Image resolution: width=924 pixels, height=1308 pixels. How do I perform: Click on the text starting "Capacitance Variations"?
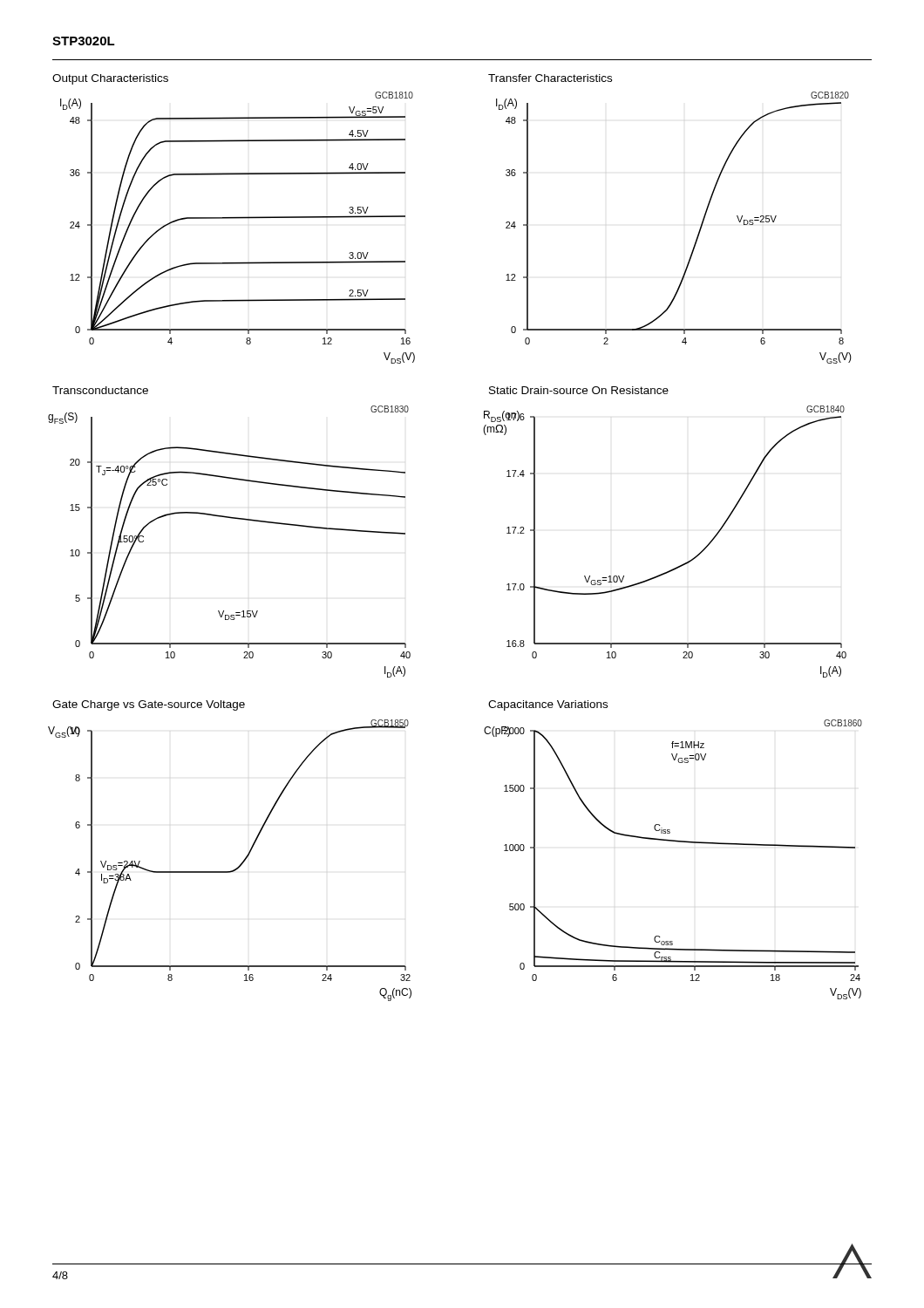click(x=548, y=704)
